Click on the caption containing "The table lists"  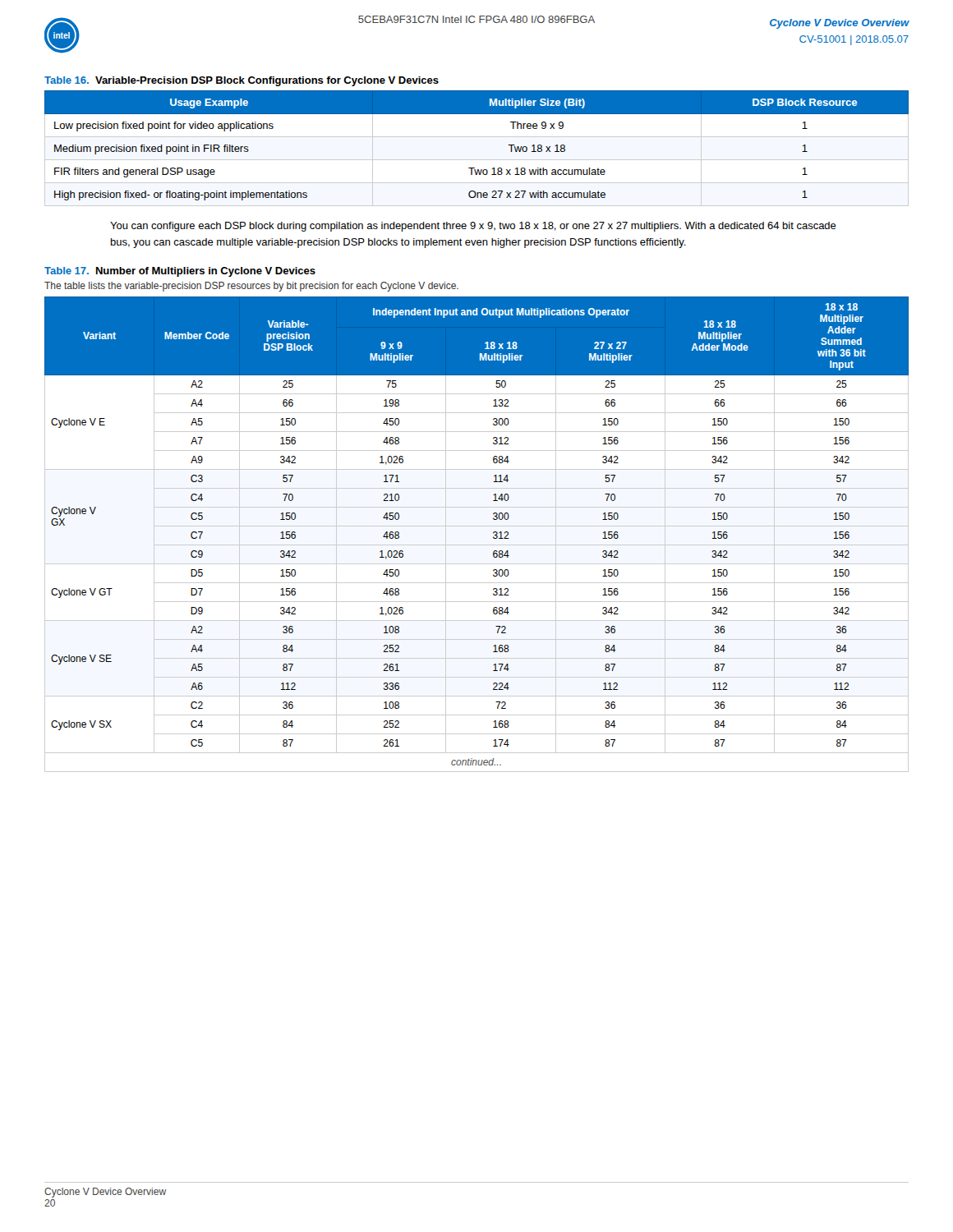(252, 286)
